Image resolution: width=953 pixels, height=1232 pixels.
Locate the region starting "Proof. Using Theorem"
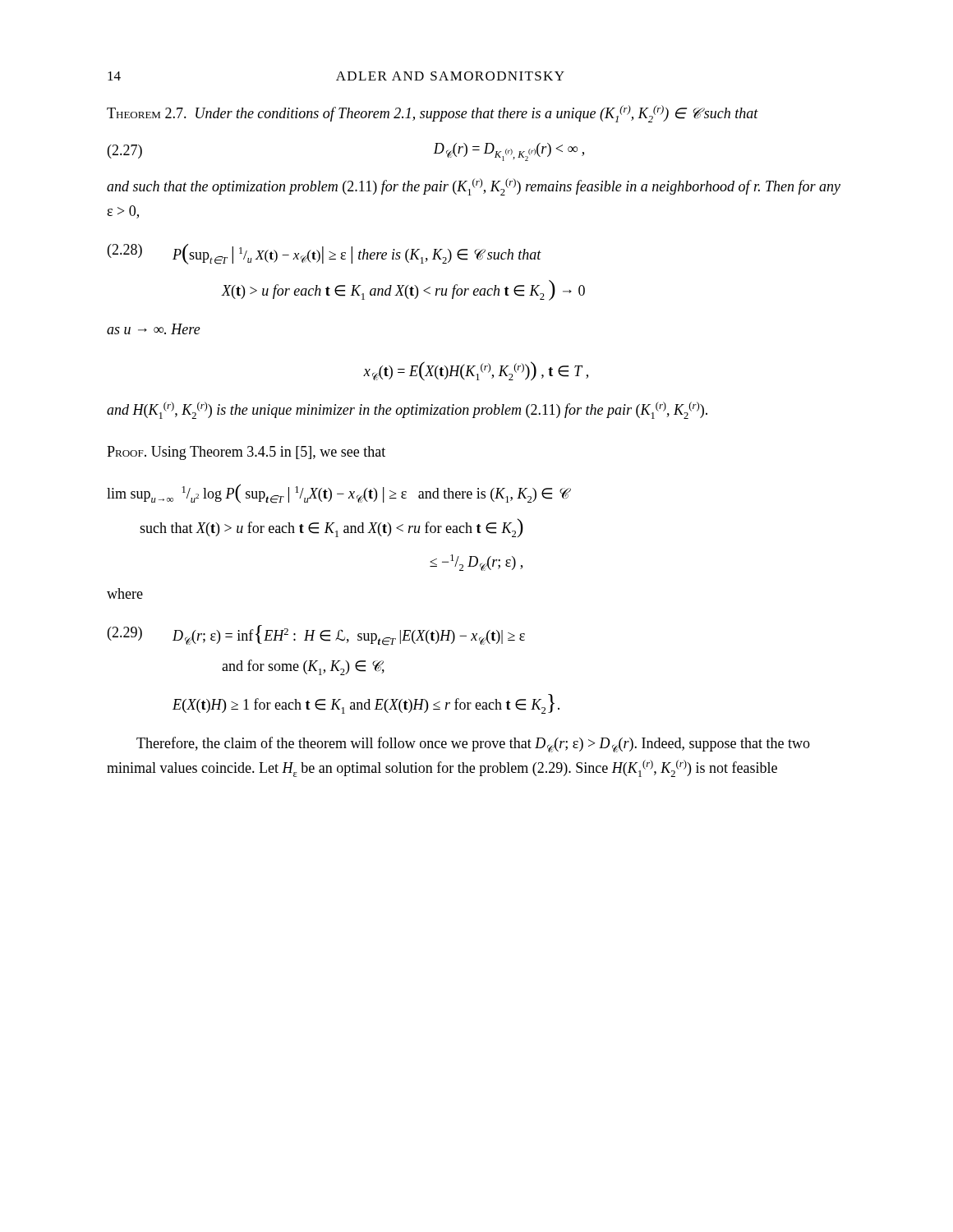tap(246, 452)
